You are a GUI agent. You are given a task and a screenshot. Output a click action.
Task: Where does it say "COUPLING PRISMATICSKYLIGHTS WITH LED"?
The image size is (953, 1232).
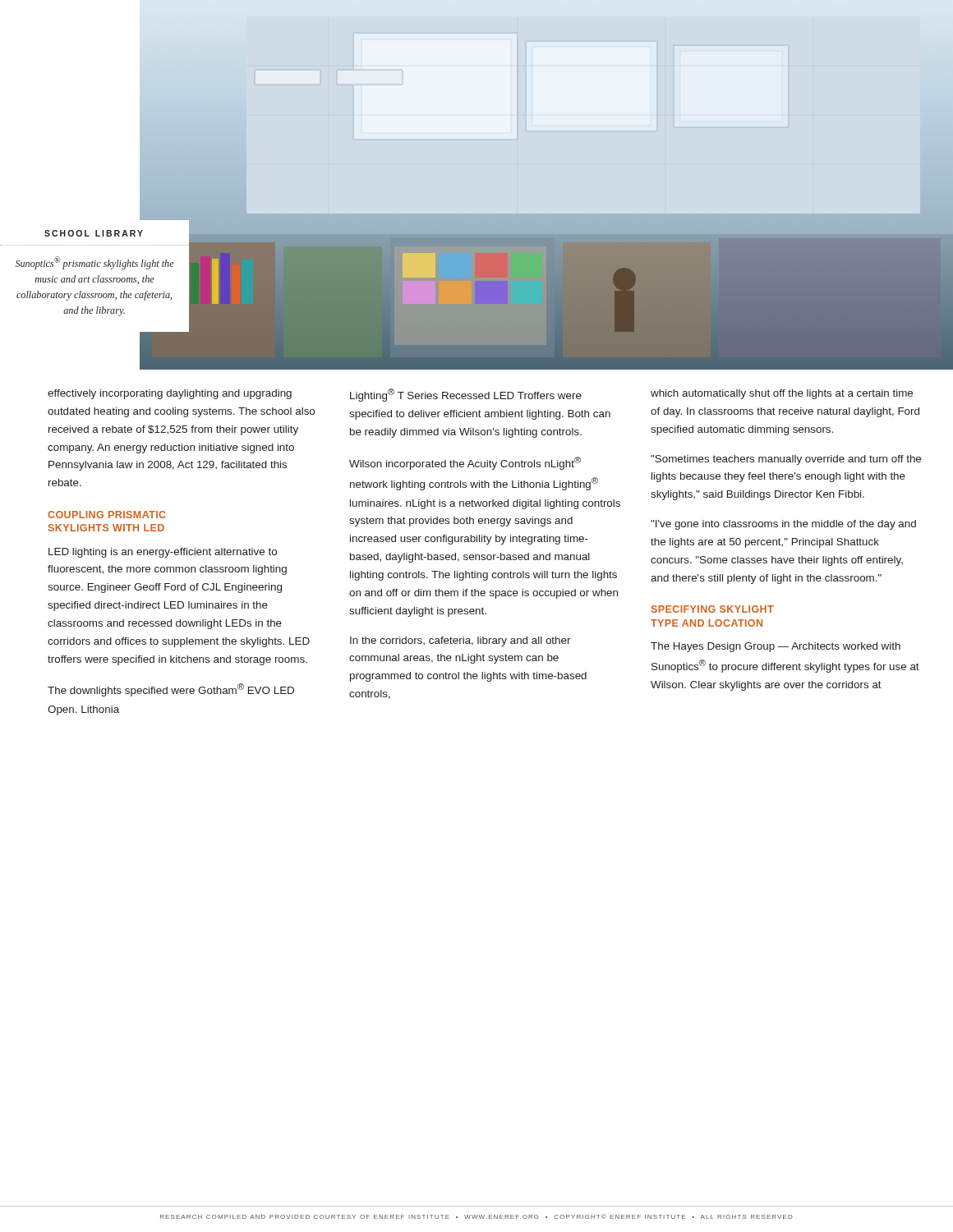[x=107, y=522]
